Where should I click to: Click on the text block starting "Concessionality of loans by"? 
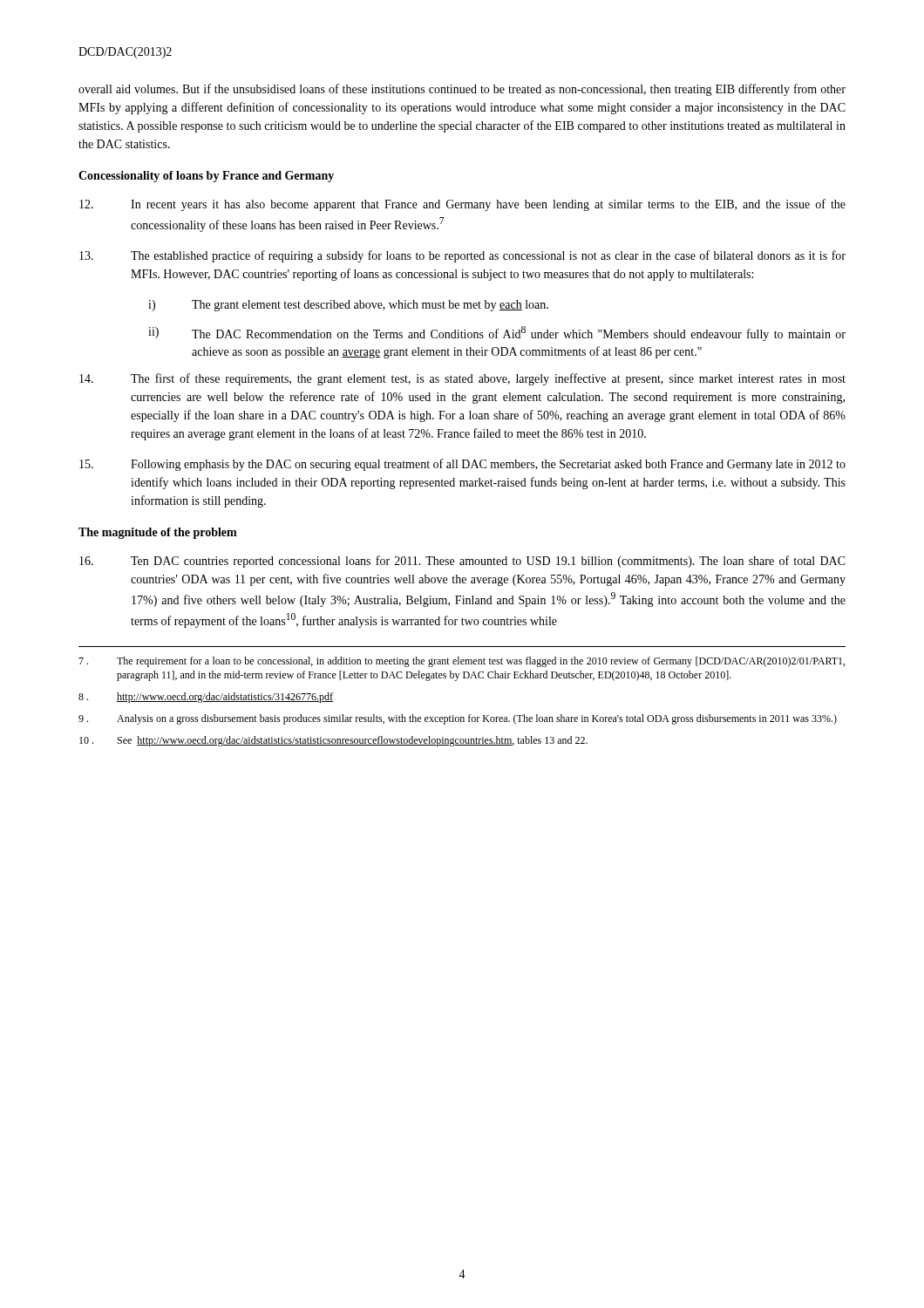(206, 176)
